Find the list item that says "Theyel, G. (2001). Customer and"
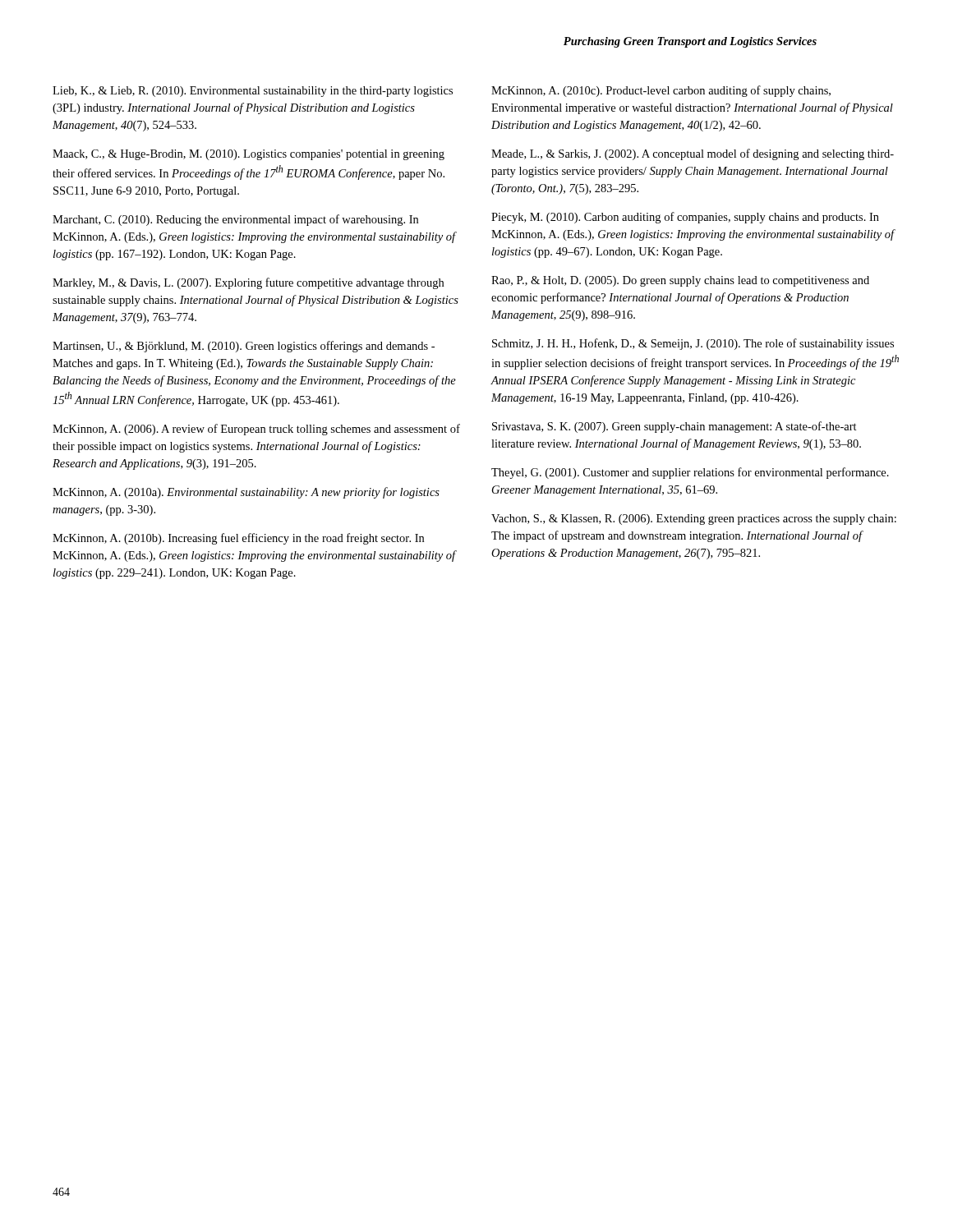The width and height of the screenshot is (953, 1232). click(690, 481)
